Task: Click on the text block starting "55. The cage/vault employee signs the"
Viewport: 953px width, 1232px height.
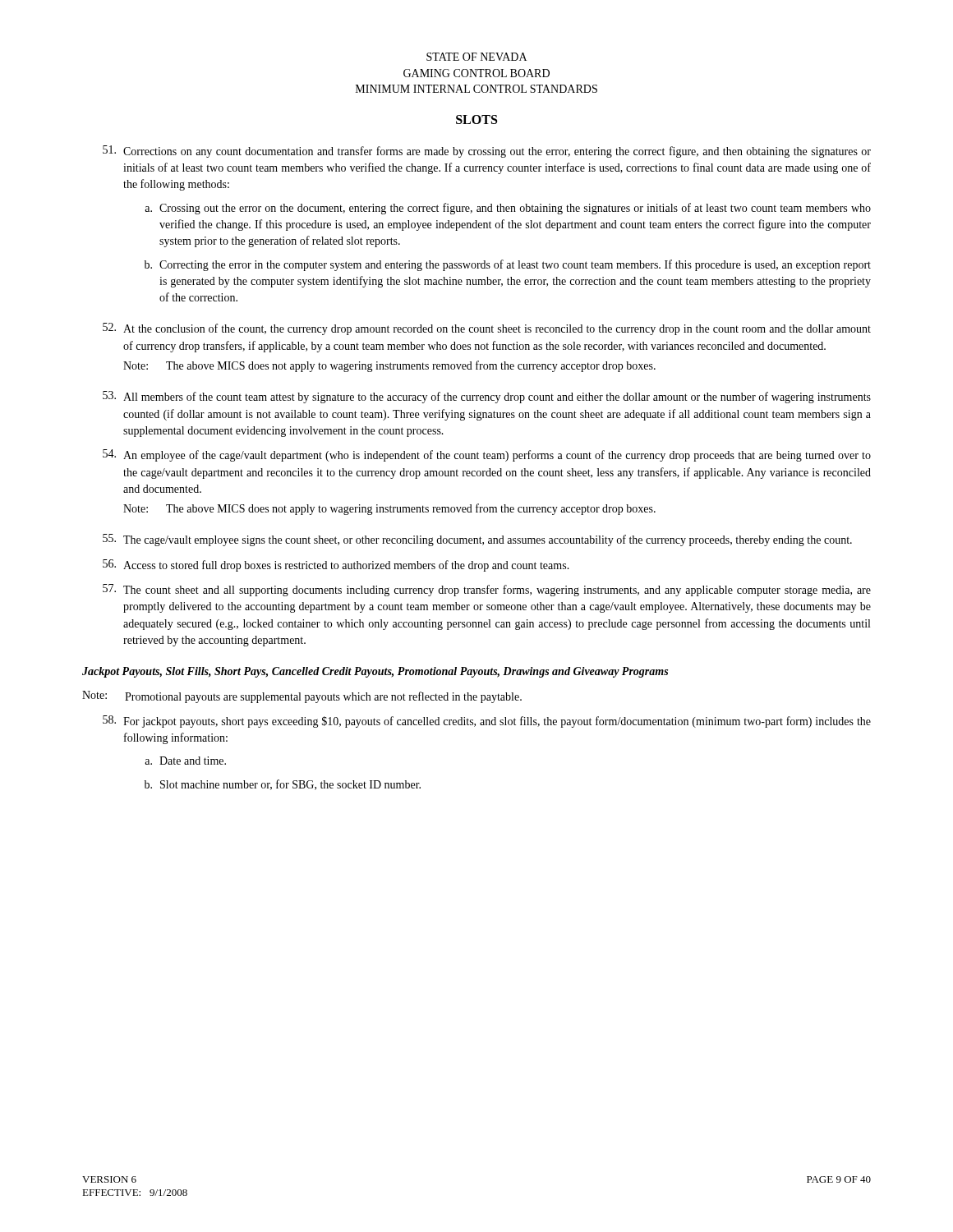Action: tap(476, 541)
